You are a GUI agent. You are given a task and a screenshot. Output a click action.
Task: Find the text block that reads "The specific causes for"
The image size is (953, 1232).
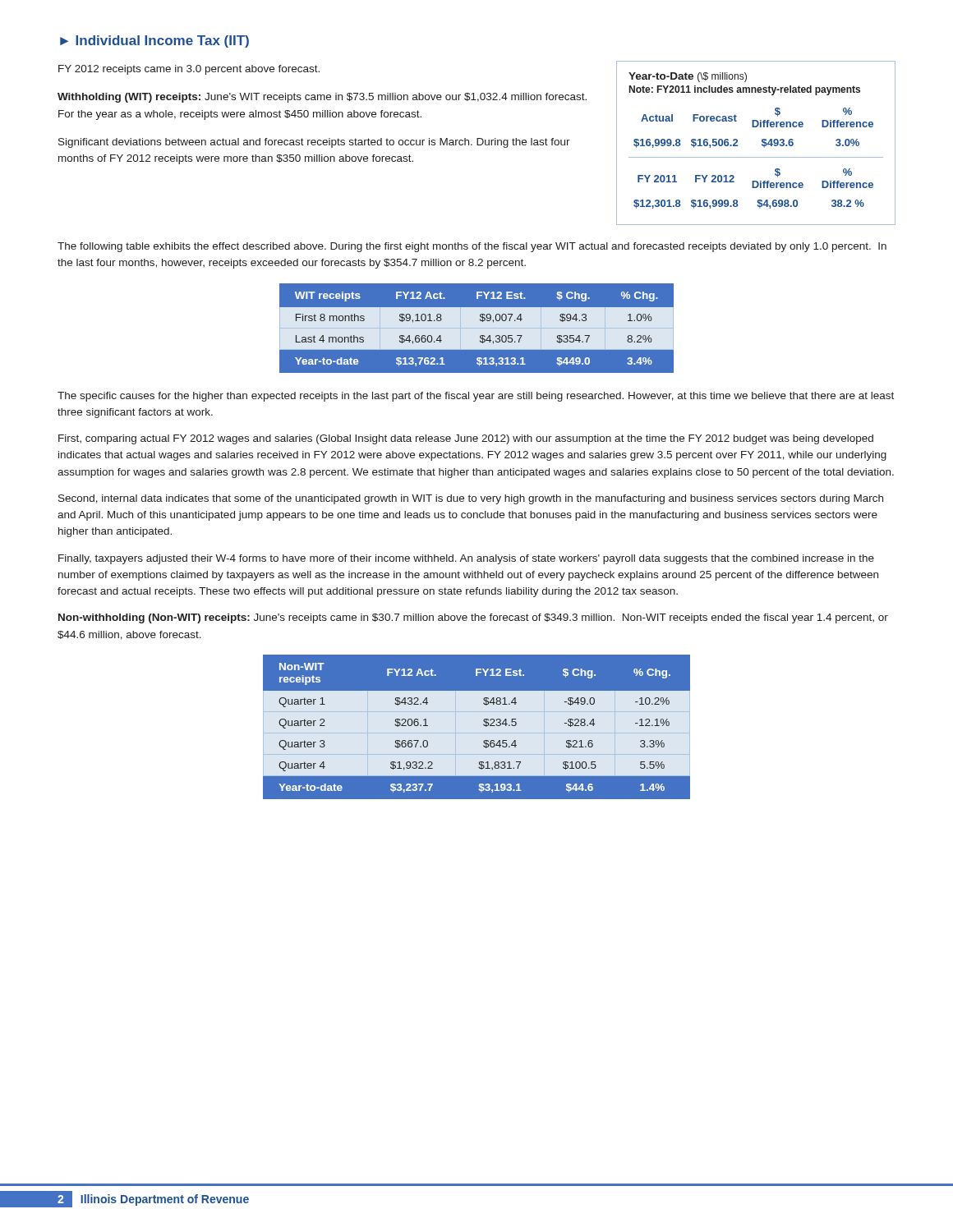point(476,403)
